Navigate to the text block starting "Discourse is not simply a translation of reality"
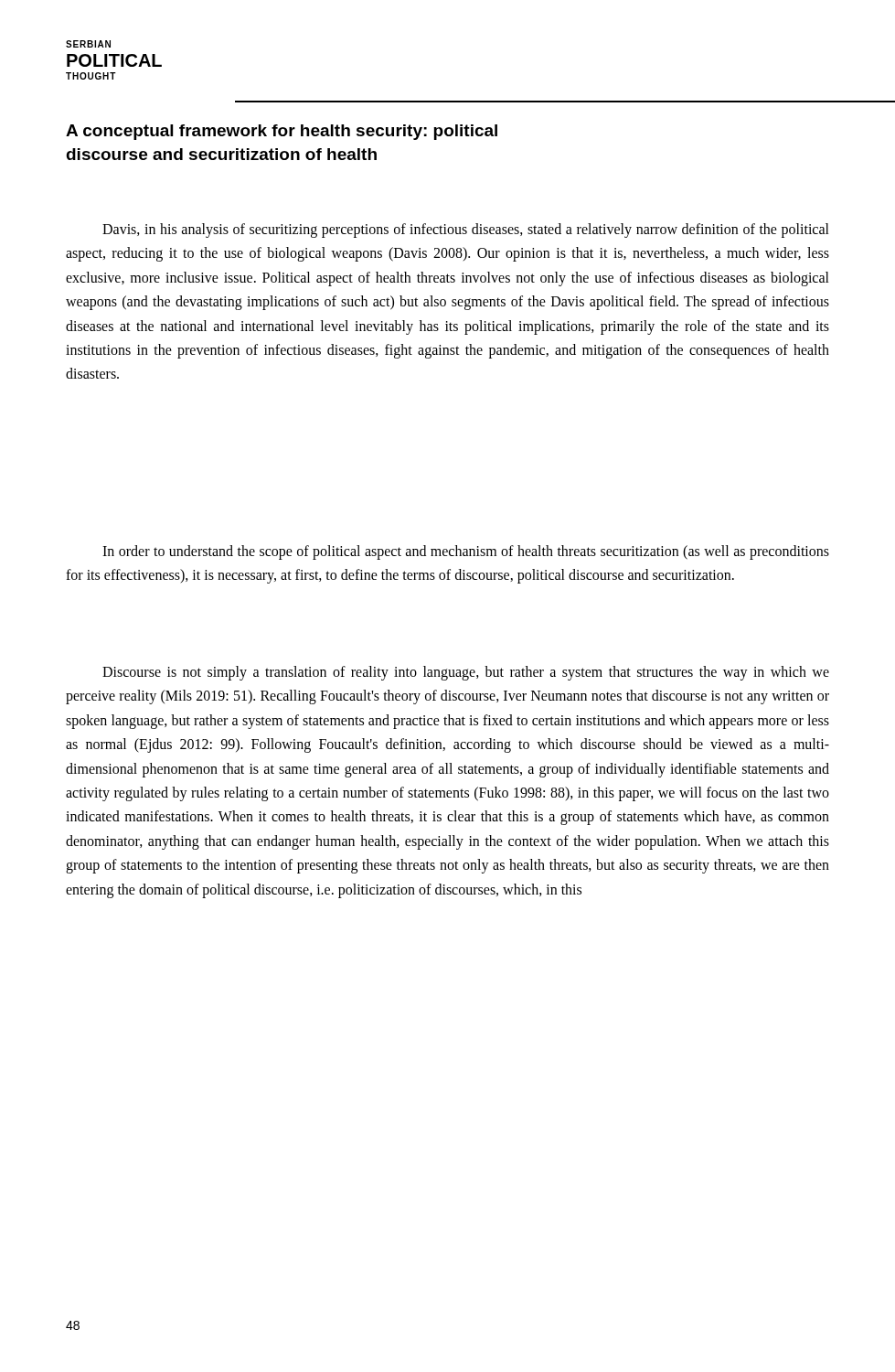 [448, 781]
